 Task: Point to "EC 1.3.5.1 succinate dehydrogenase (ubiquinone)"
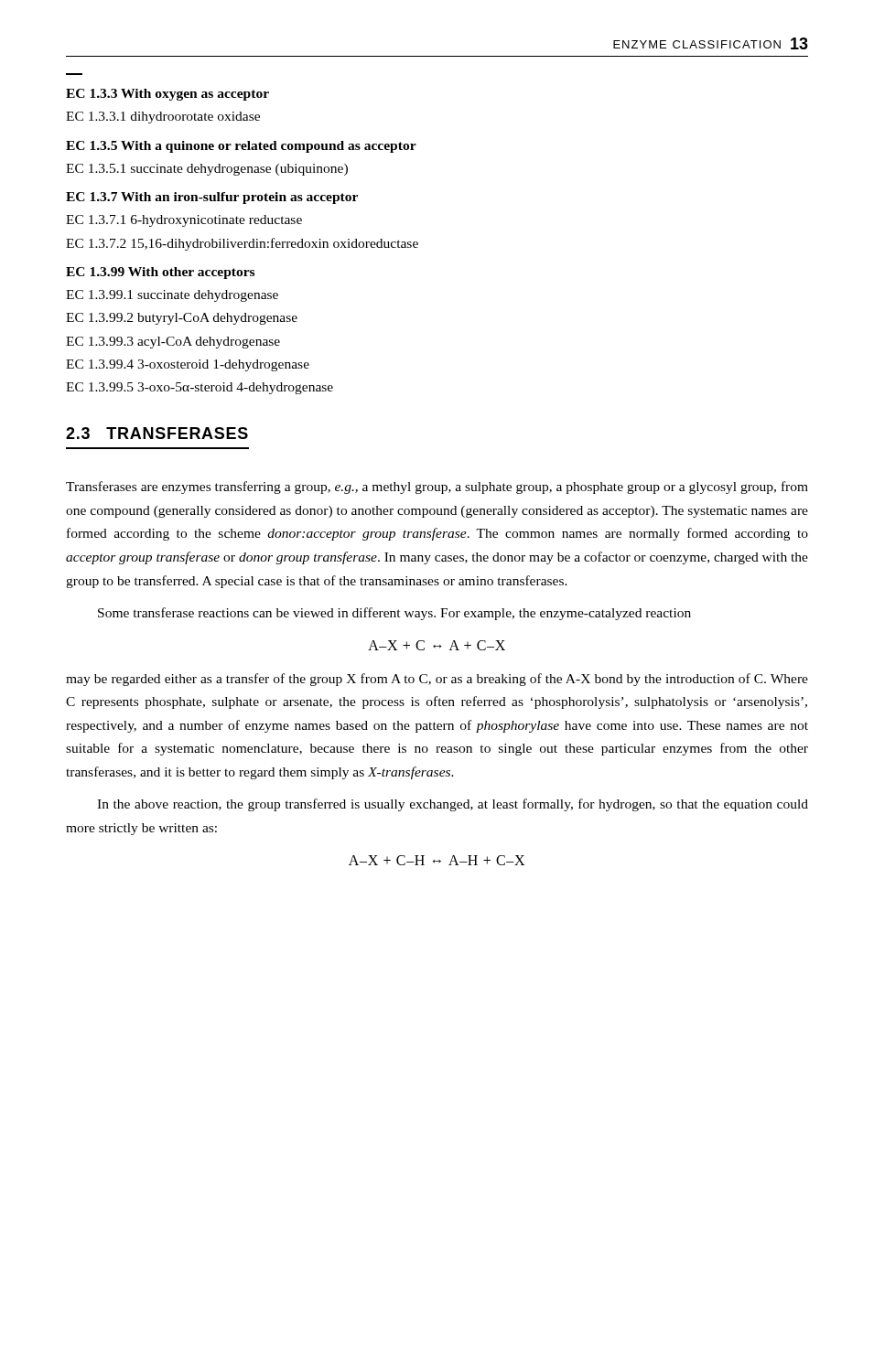(207, 168)
